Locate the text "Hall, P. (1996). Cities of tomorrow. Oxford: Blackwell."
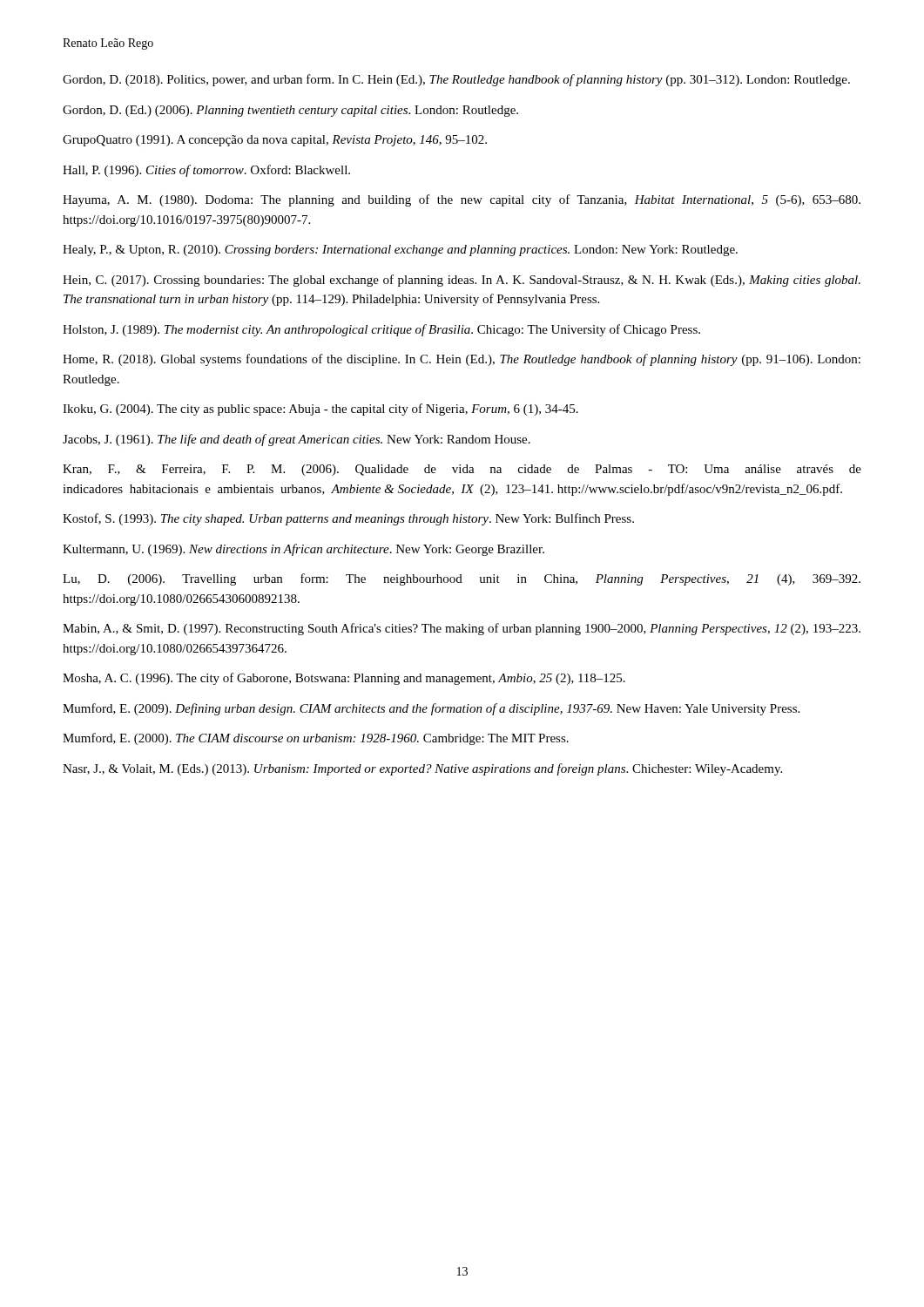Viewport: 924px width, 1307px height. click(207, 169)
